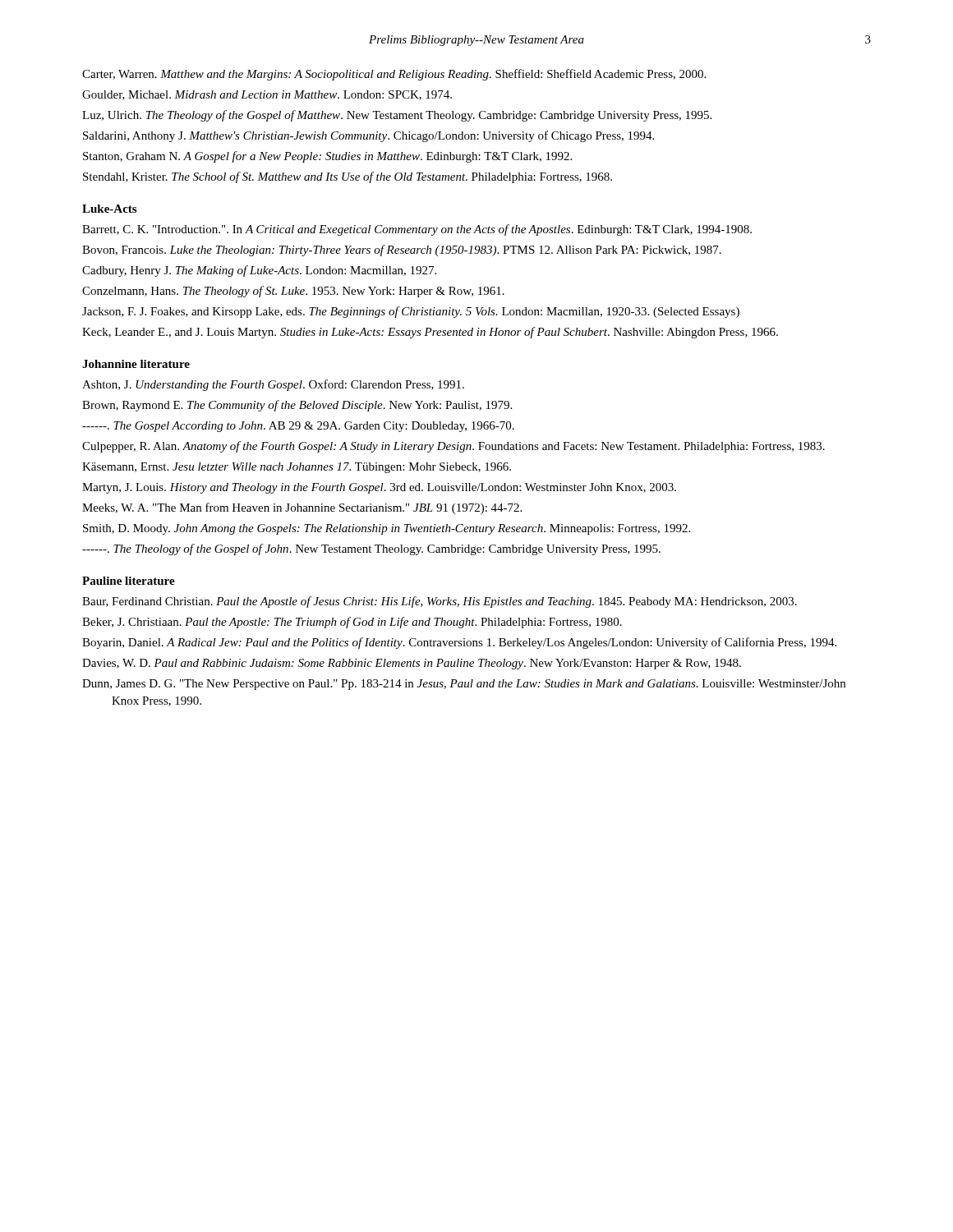Click the passage that begins "Jackson, F. J. Foakes,"
This screenshot has height=1232, width=953.
pos(411,311)
